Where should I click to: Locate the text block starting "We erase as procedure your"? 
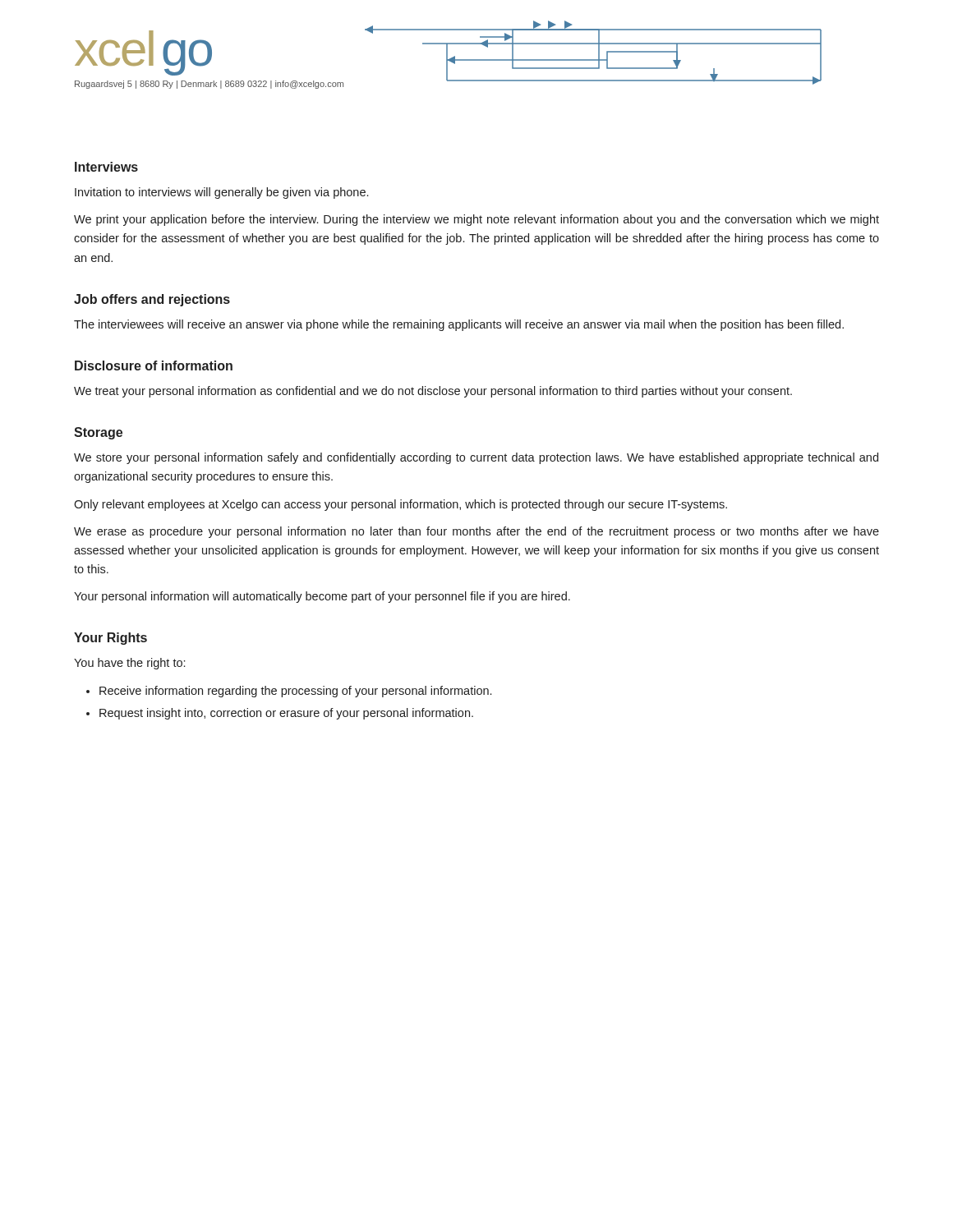(x=476, y=550)
